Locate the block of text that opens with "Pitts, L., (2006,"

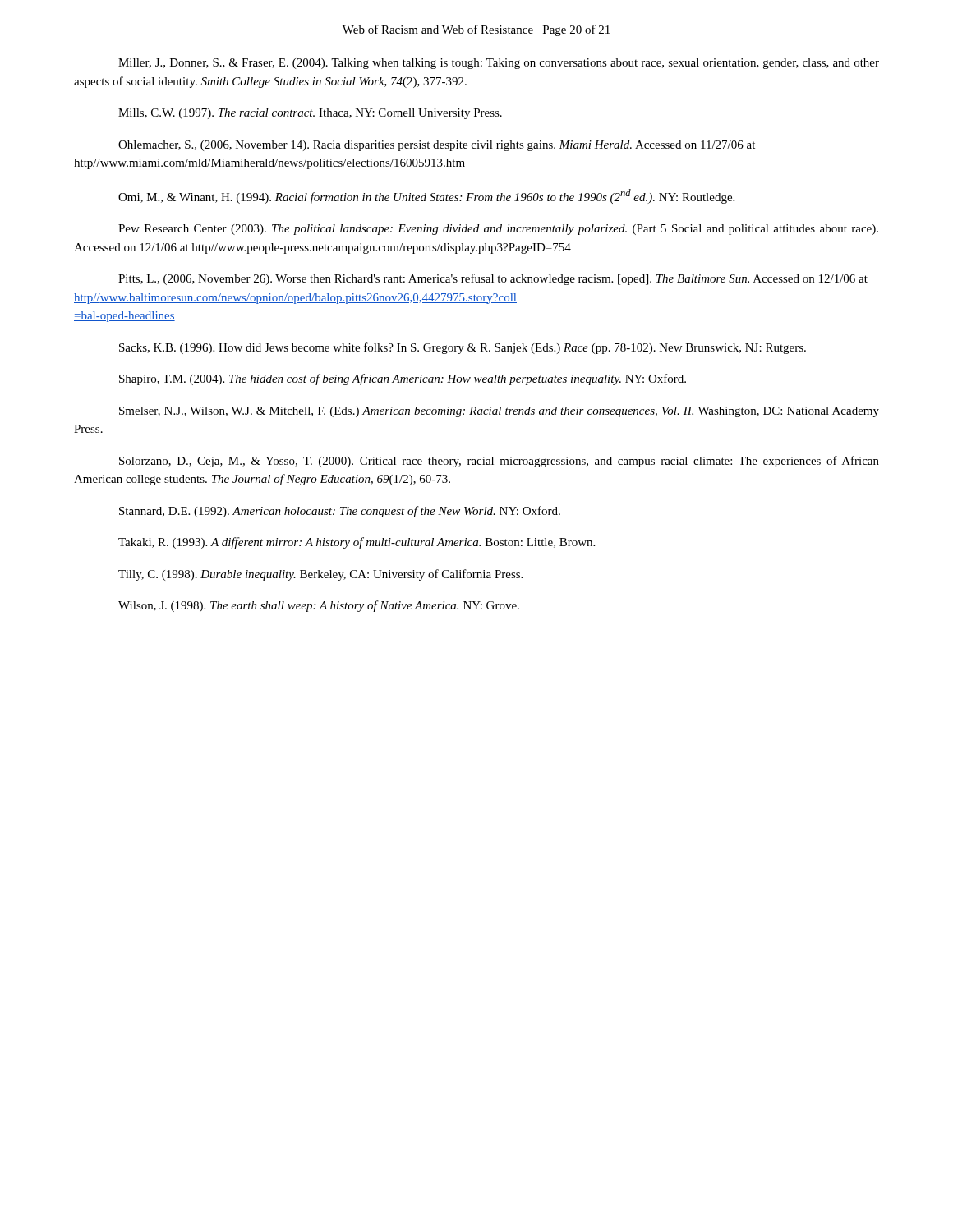476,297
